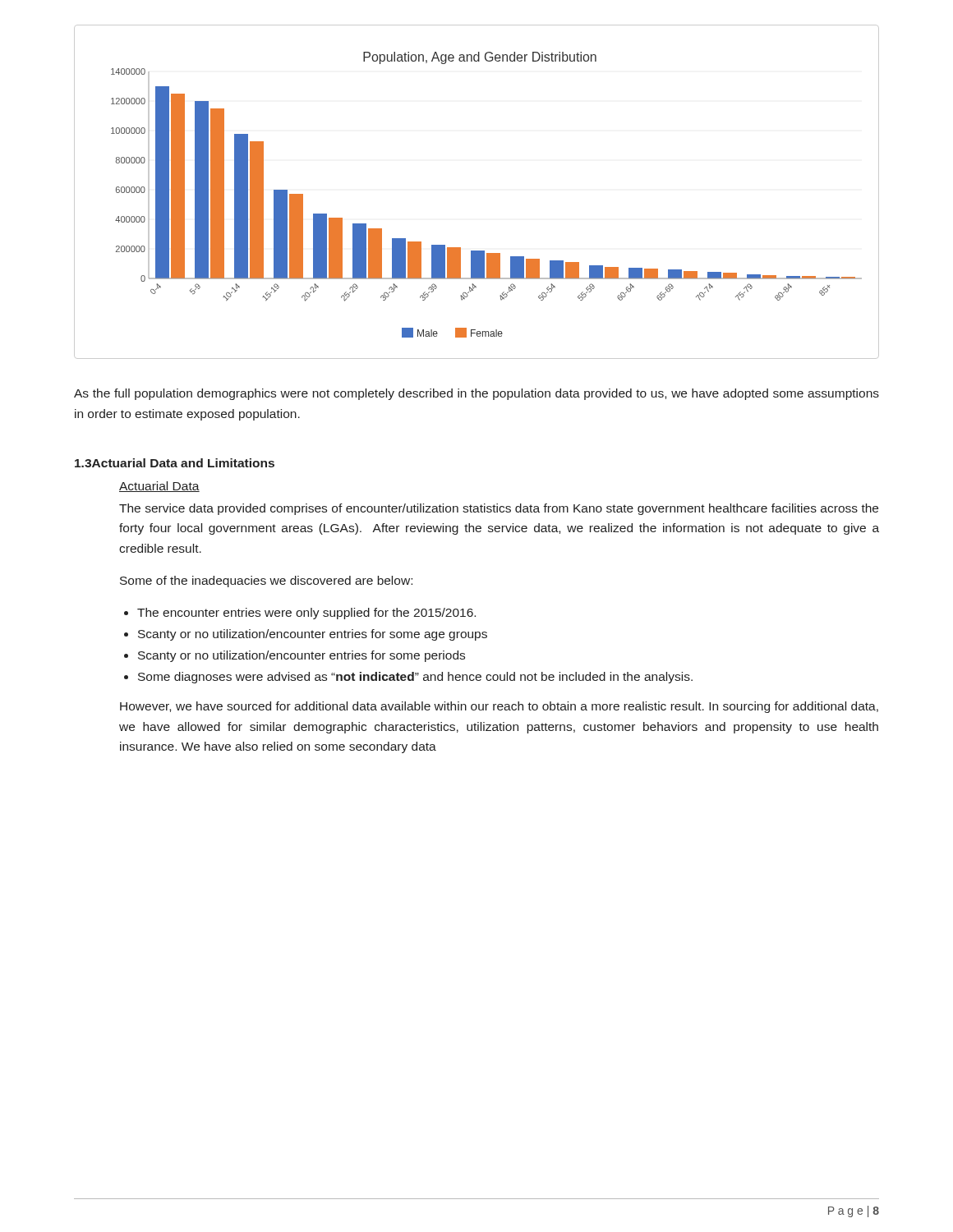Navigate to the text starting "Some diagnoses were advised as “not"
Image resolution: width=953 pixels, height=1232 pixels.
click(x=499, y=677)
